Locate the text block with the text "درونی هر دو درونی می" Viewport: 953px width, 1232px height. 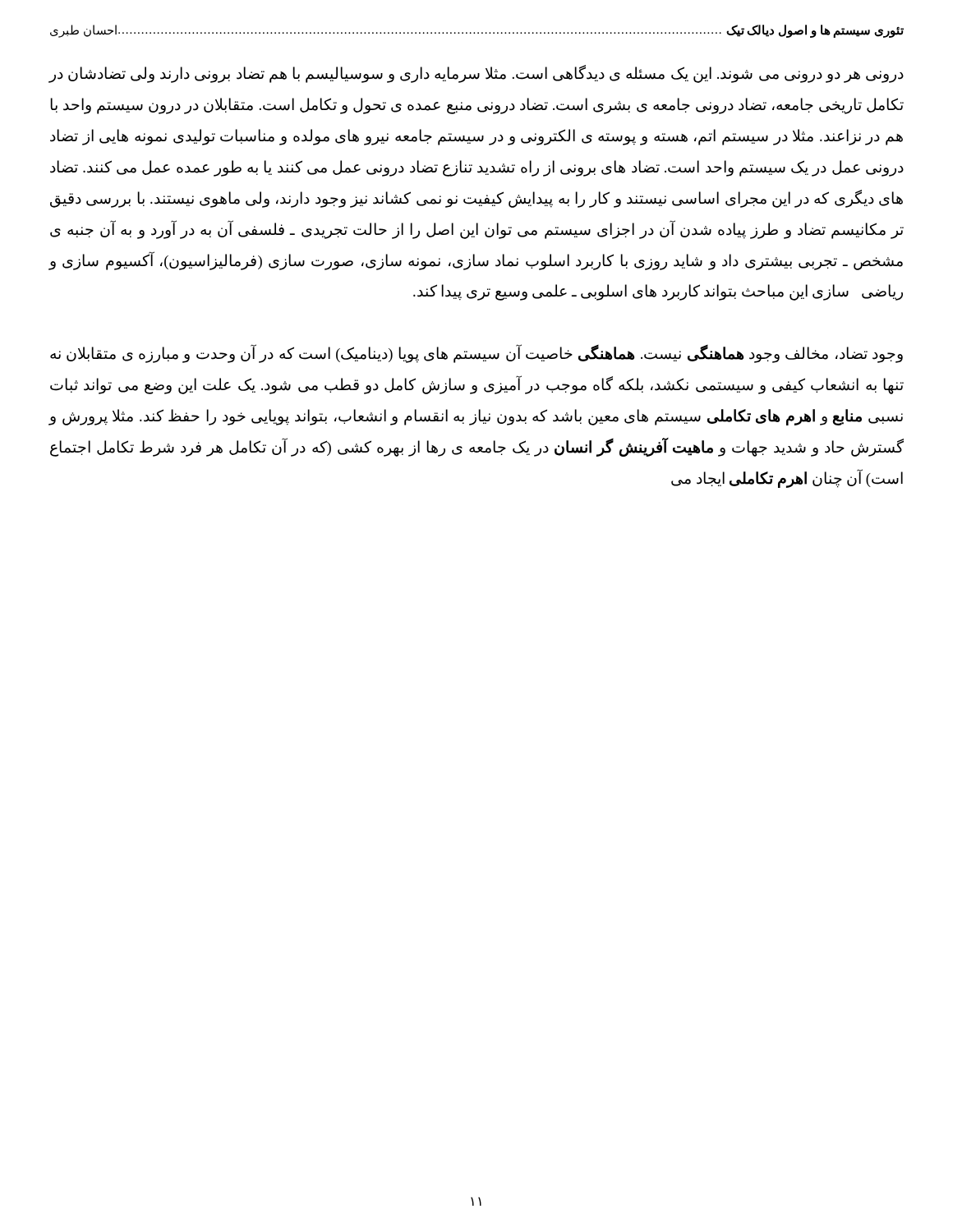coord(476,276)
